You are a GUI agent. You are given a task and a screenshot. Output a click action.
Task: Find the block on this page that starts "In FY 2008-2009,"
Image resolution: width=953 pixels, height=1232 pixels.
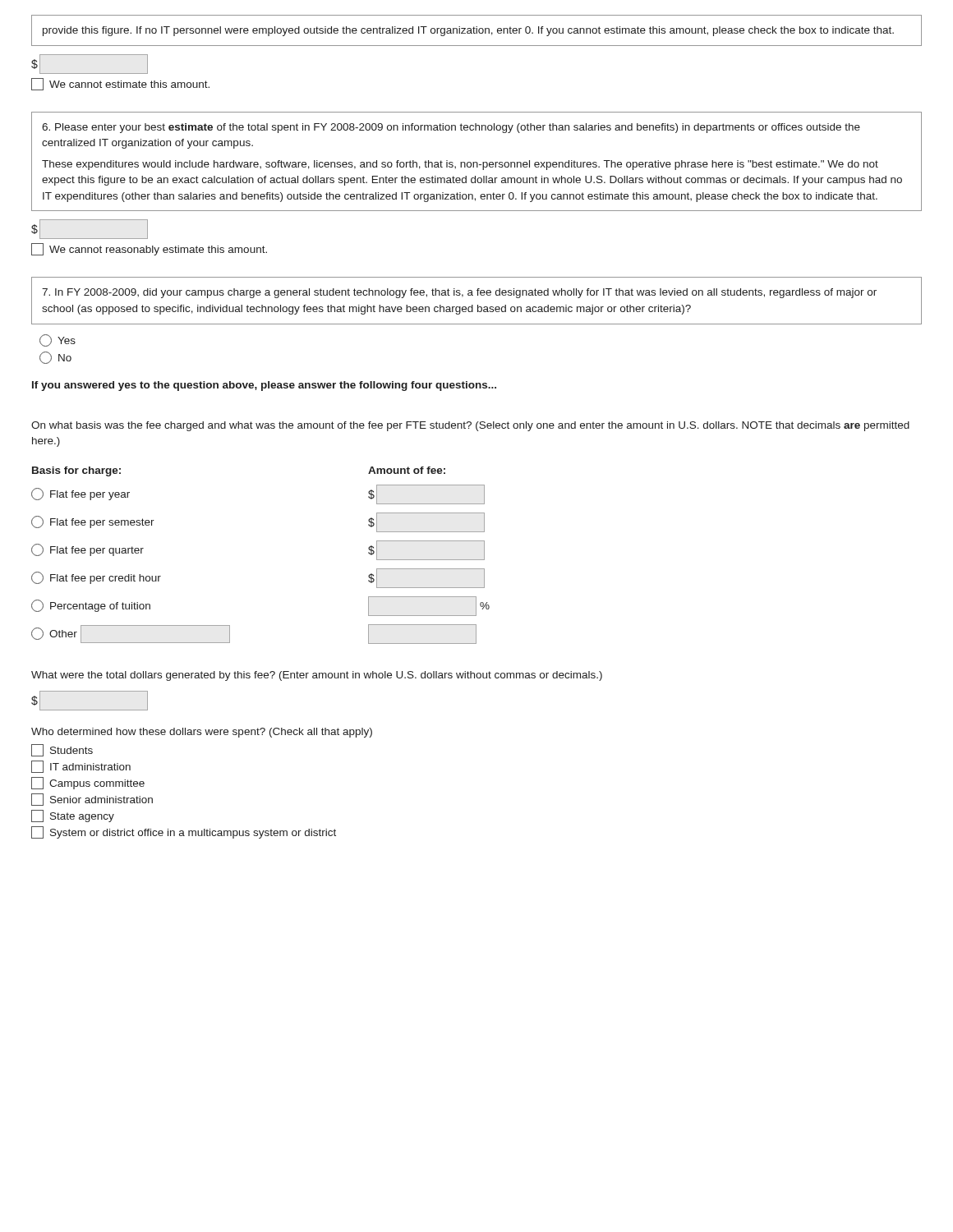click(459, 300)
